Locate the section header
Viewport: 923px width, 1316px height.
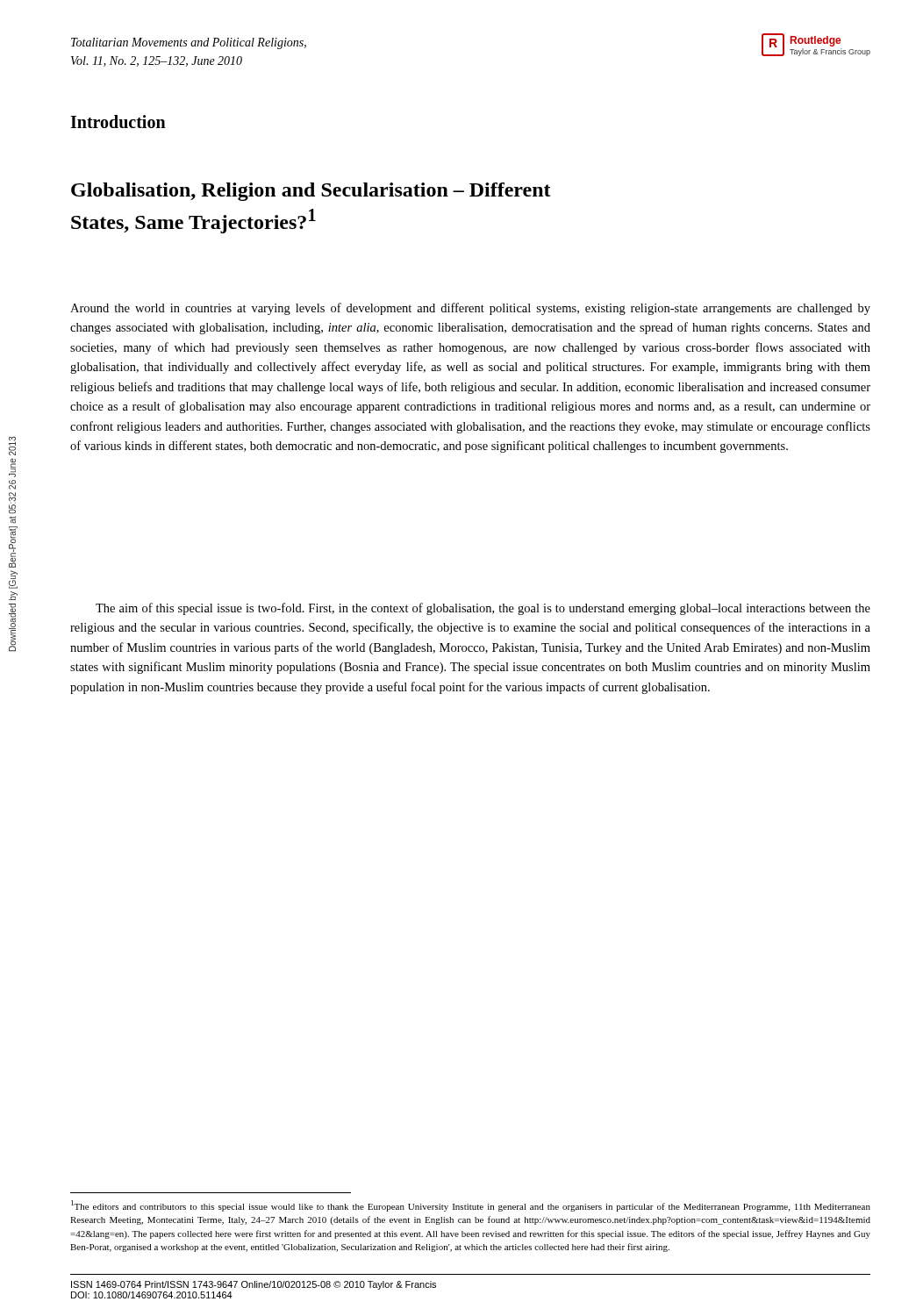pyautogui.click(x=118, y=122)
